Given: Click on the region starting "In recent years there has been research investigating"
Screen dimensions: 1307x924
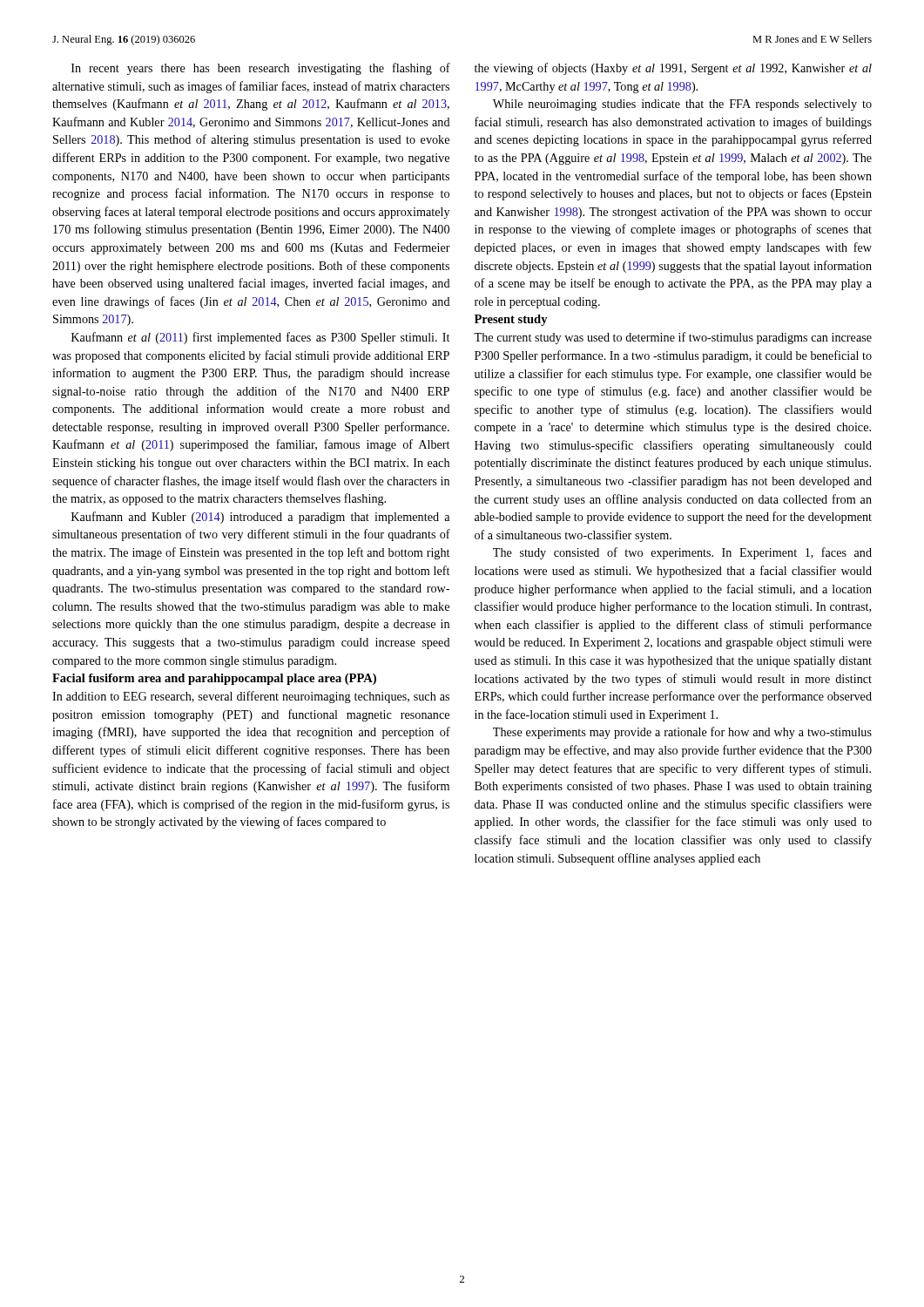Looking at the screenshot, I should pyautogui.click(x=251, y=194).
